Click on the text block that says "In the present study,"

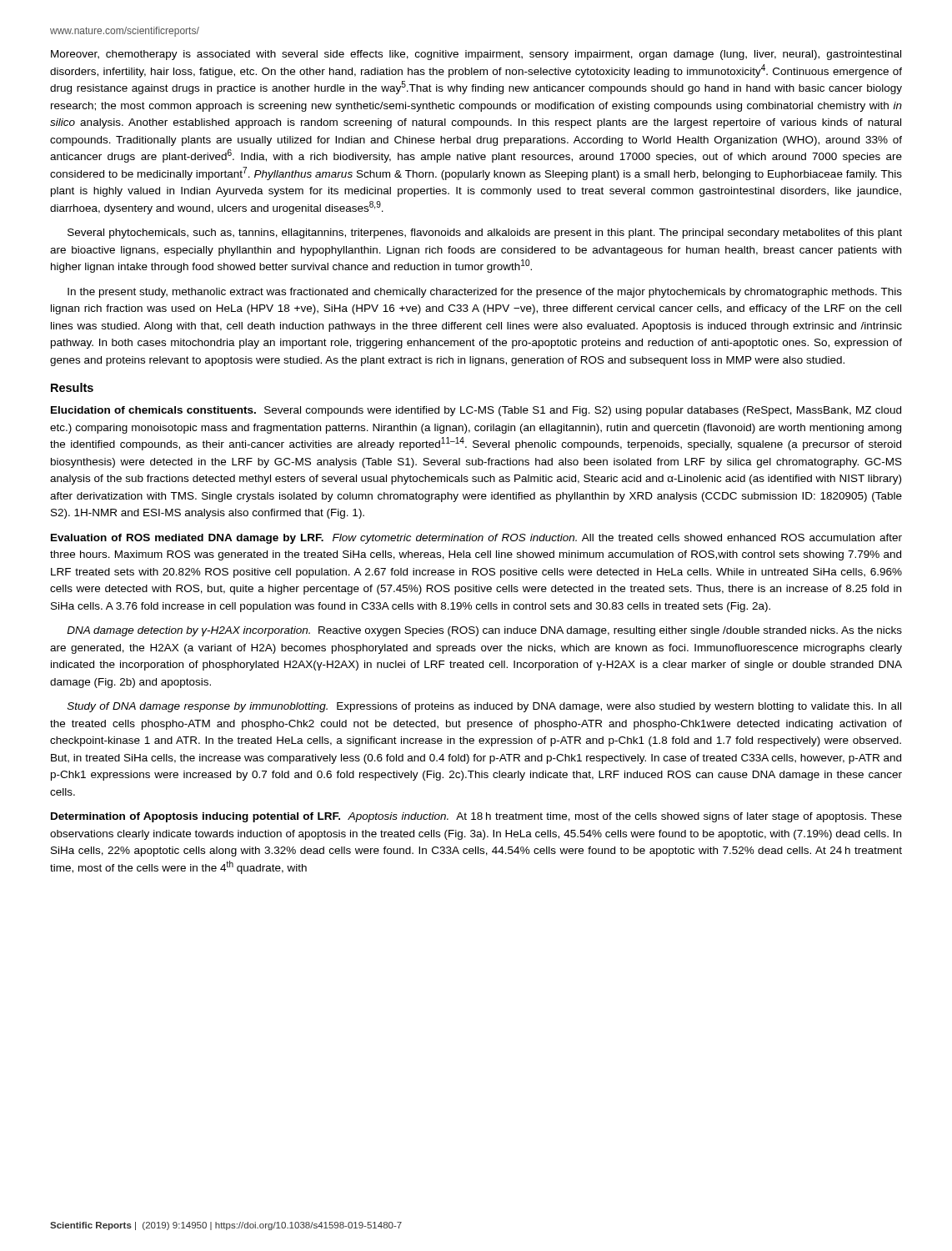coord(476,325)
